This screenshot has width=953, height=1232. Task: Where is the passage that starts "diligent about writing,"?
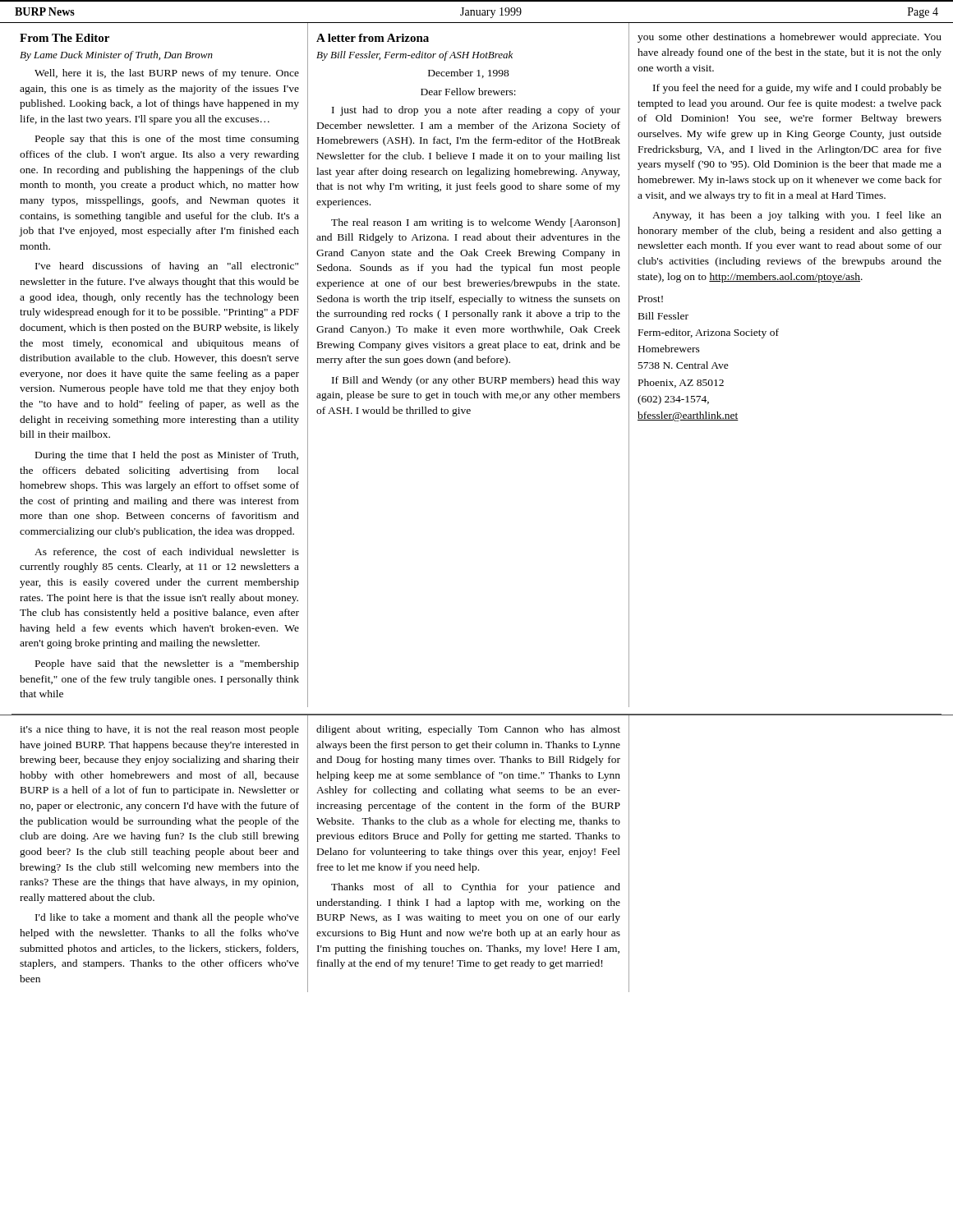point(468,847)
